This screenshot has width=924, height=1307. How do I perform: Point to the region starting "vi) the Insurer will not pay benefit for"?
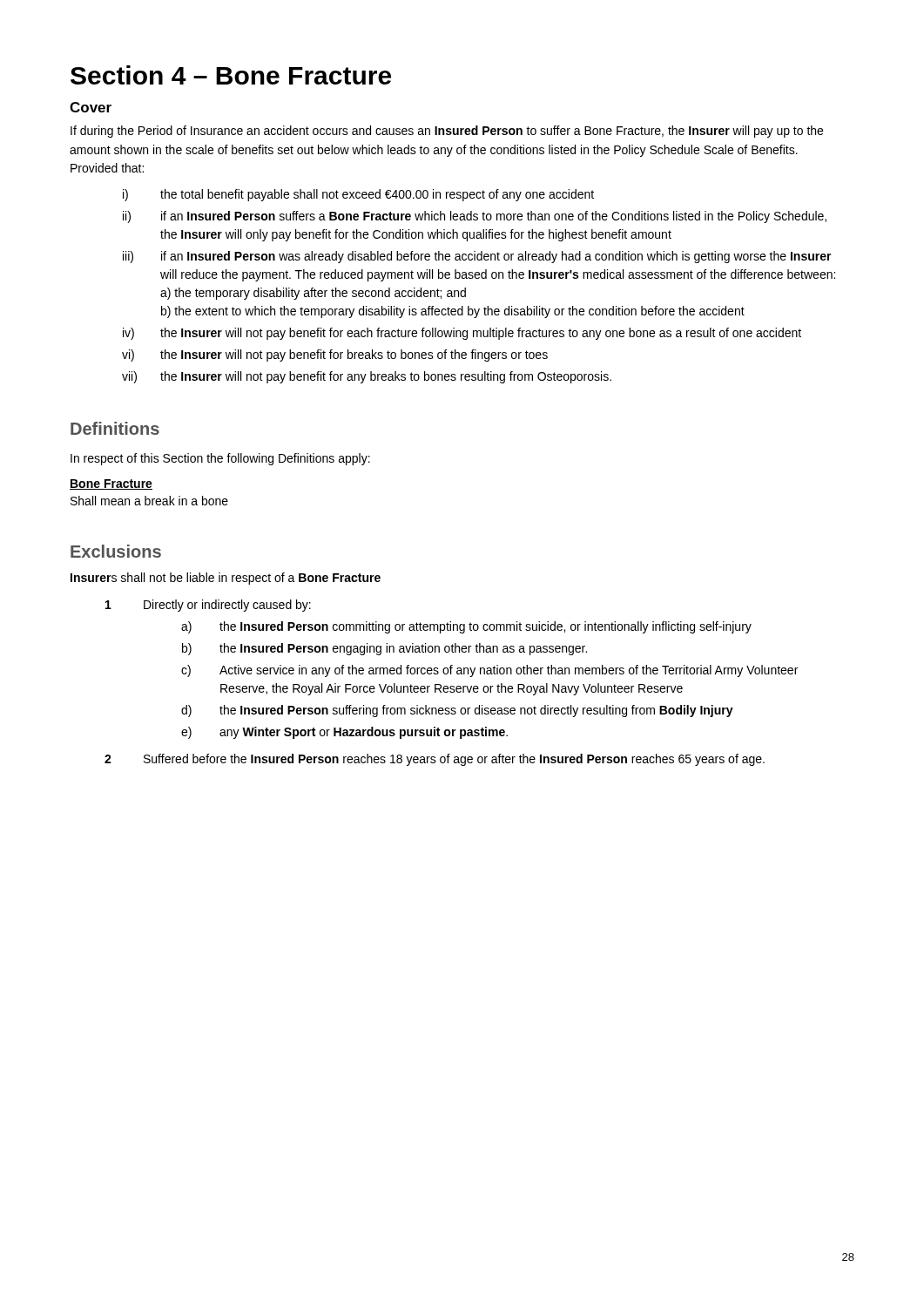[479, 355]
